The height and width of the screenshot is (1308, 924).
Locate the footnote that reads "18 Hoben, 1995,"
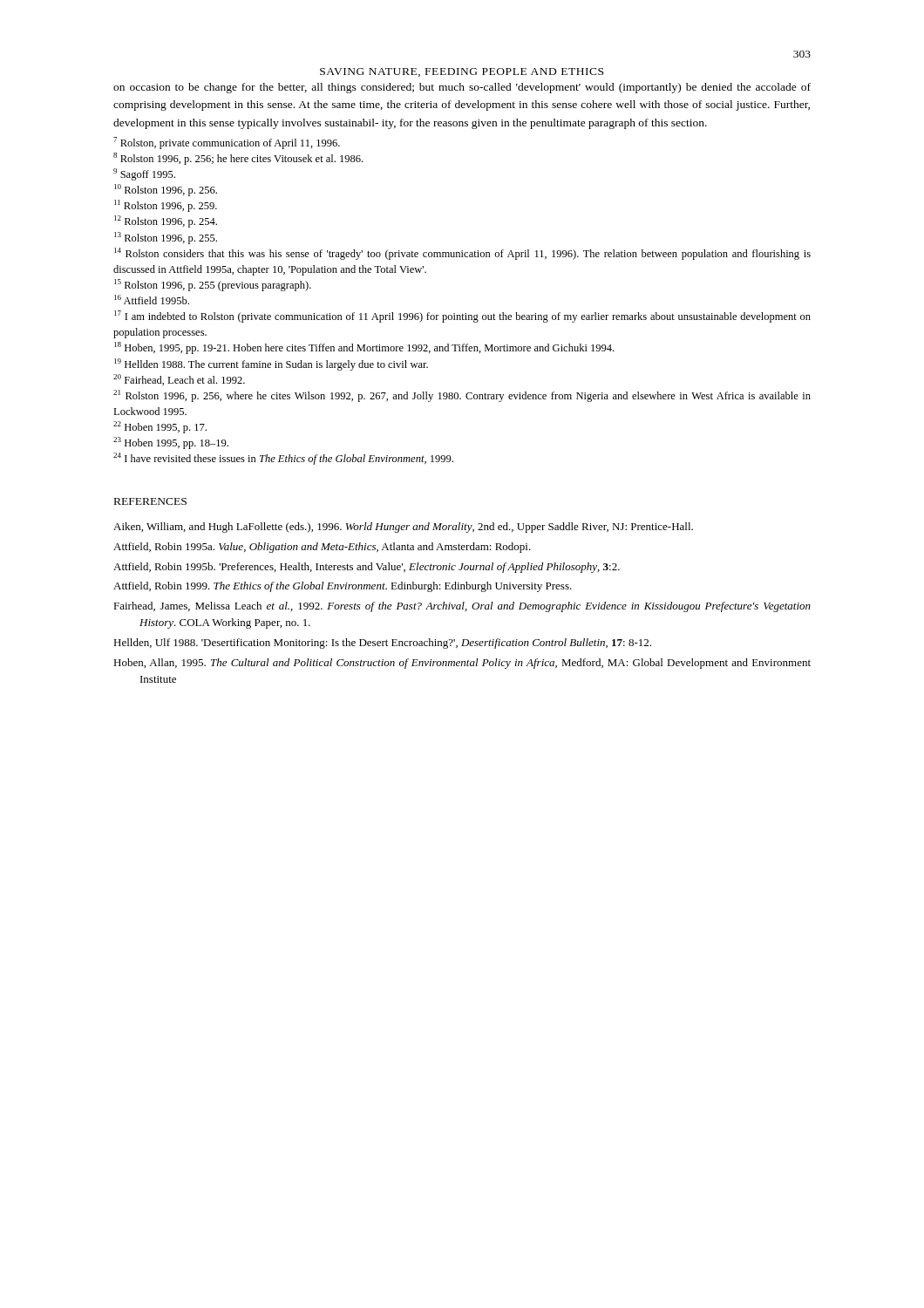coord(364,347)
